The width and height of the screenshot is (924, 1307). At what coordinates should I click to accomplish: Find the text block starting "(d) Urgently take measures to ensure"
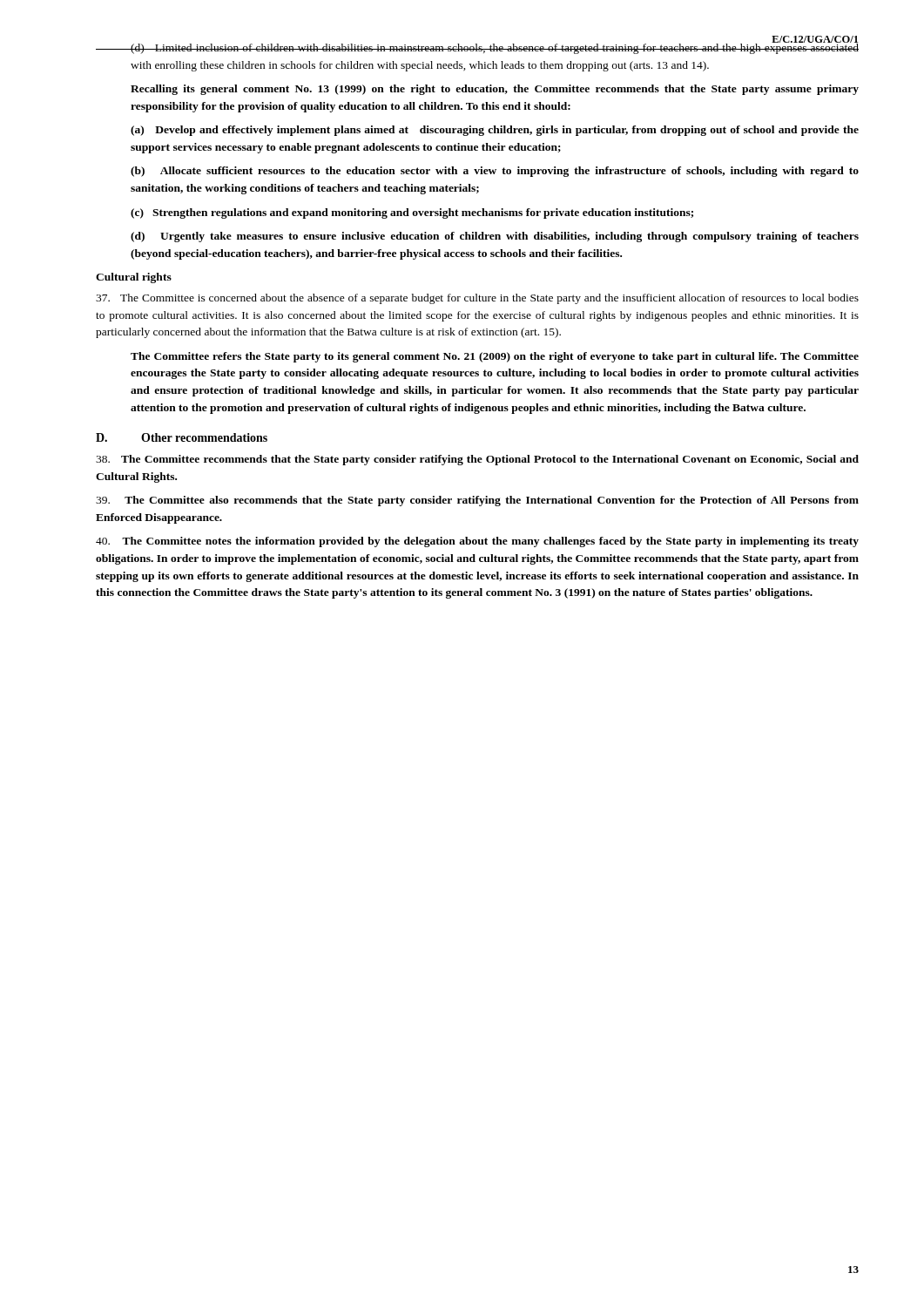coord(495,244)
